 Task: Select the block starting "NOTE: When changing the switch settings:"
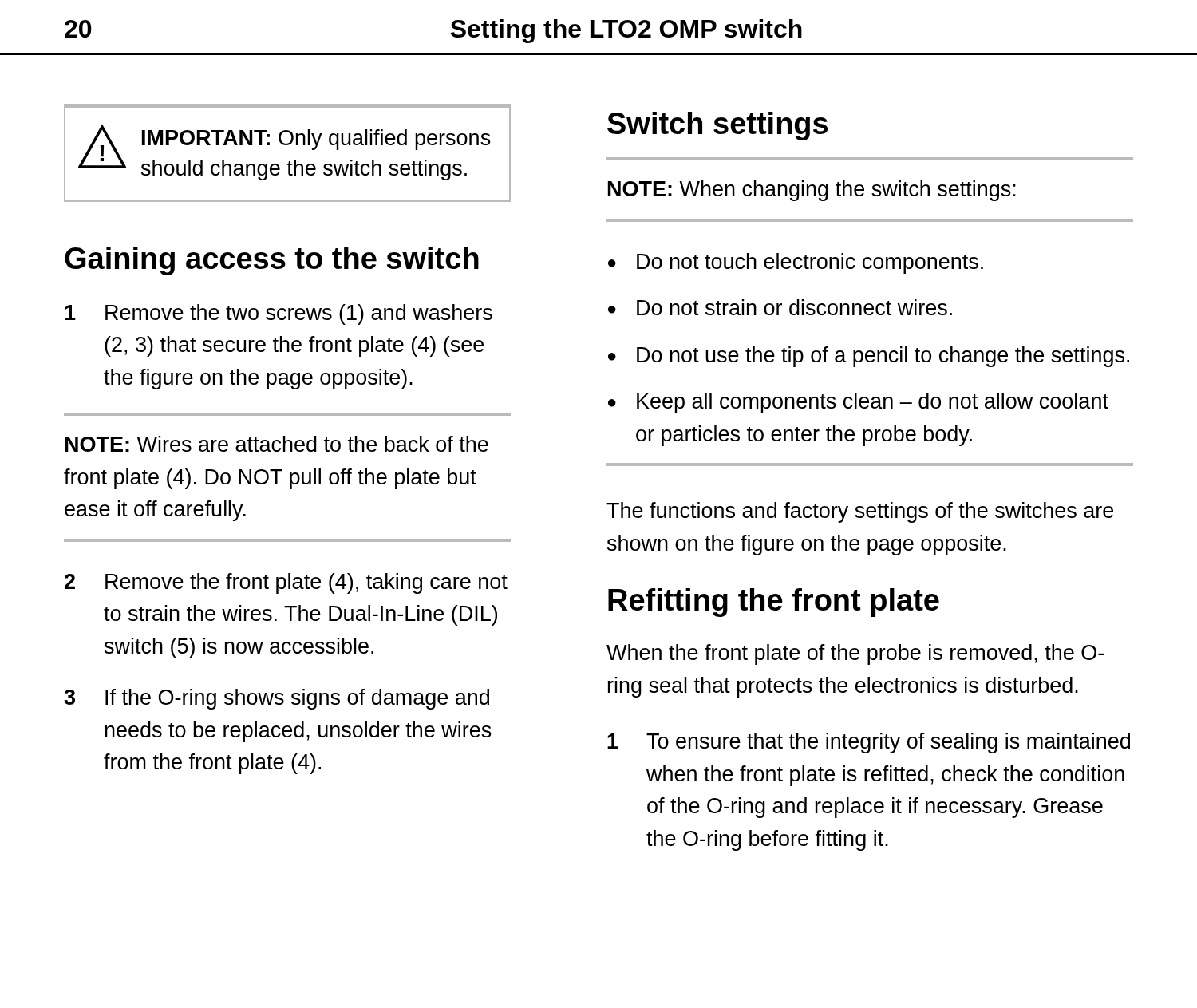coord(812,189)
